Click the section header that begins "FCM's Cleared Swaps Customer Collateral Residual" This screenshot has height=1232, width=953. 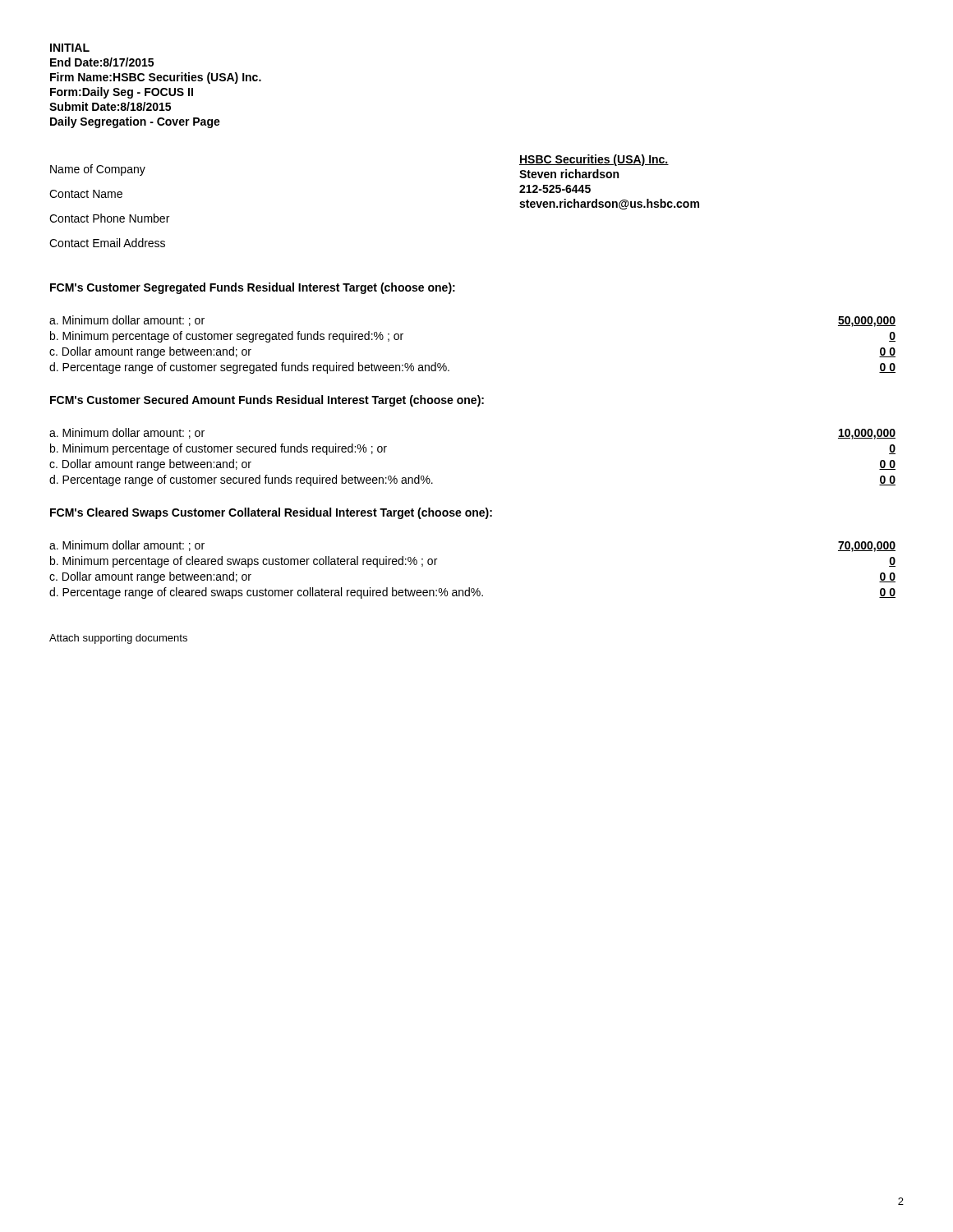point(476,513)
